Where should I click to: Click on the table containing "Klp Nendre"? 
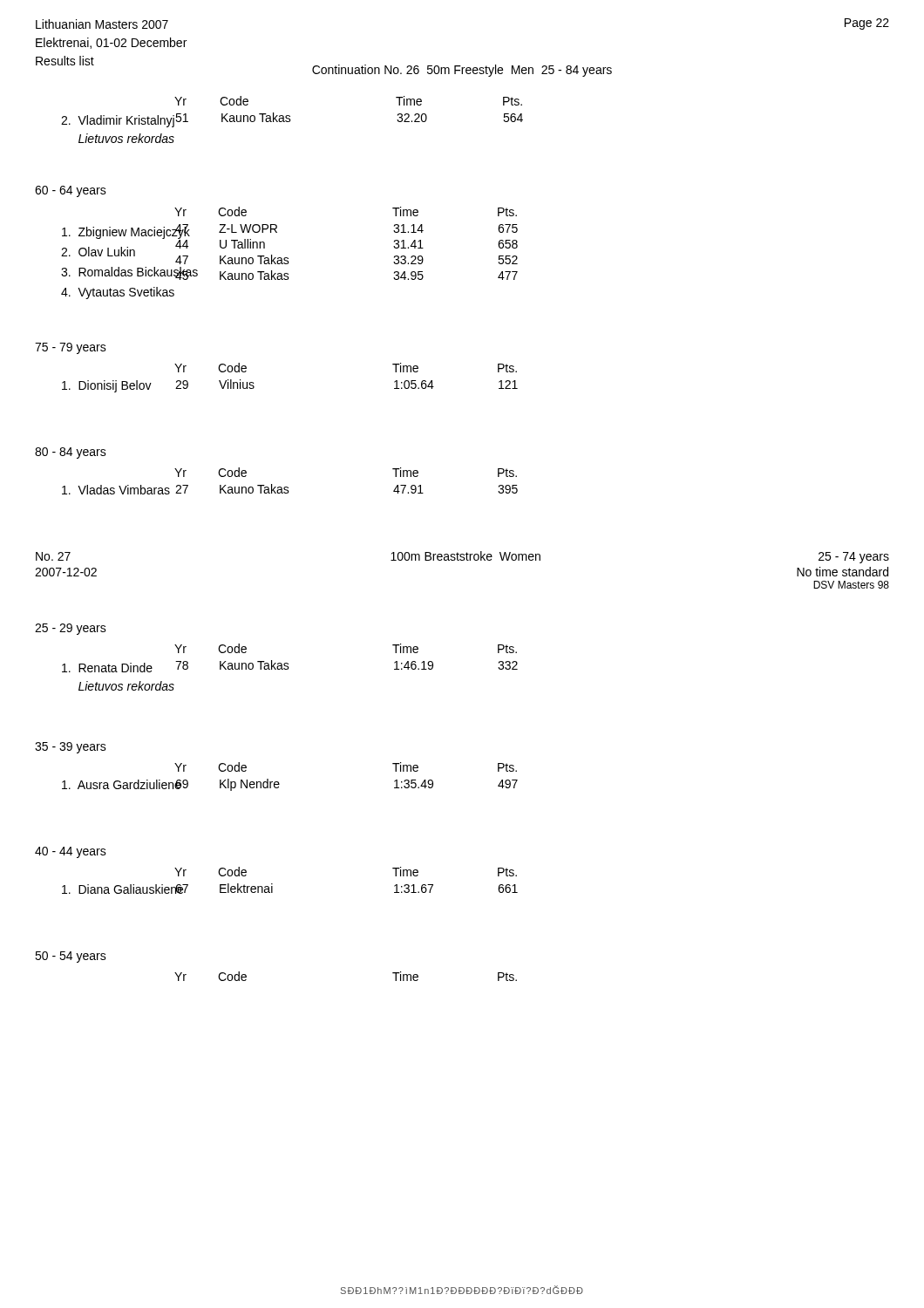pos(532,776)
